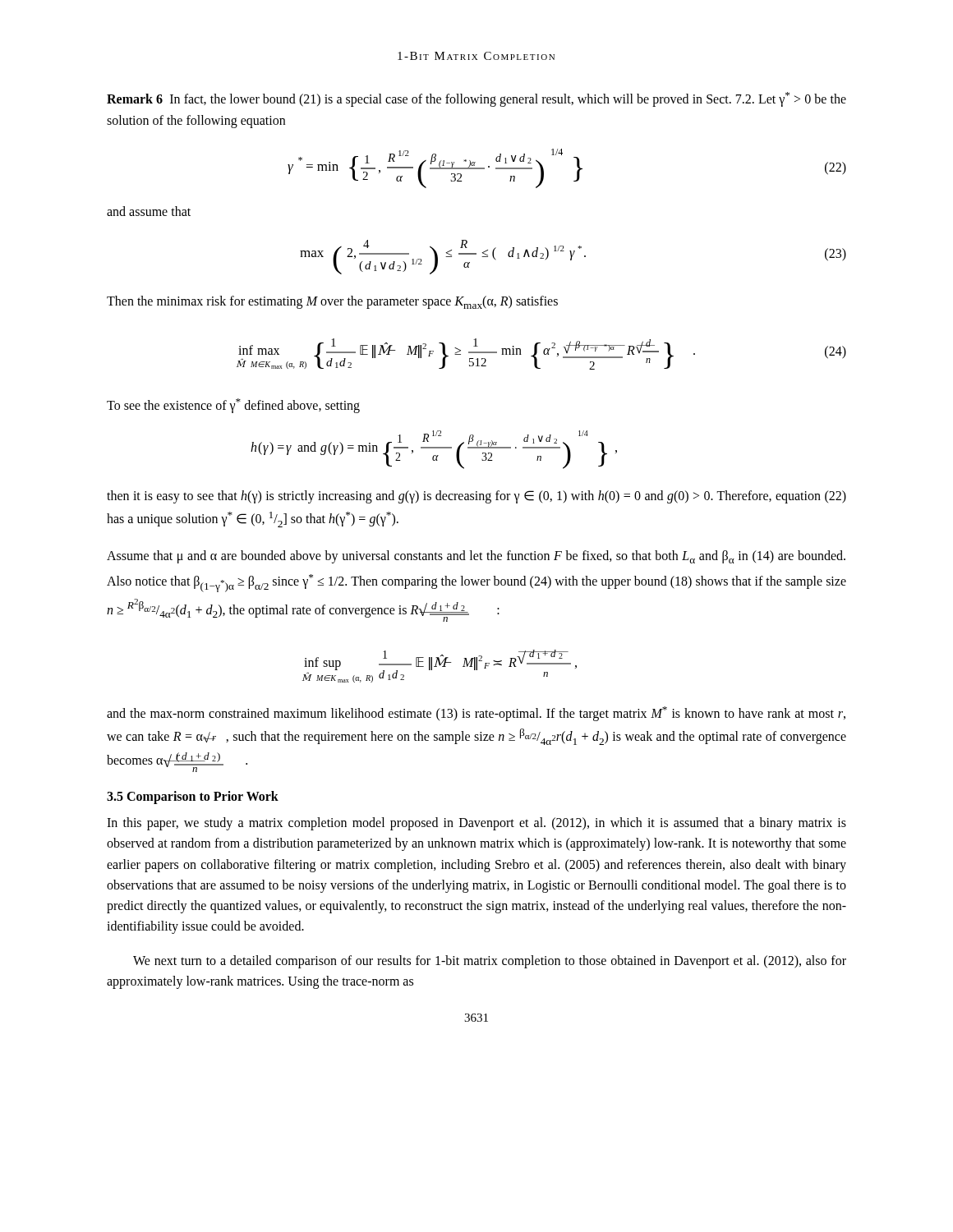This screenshot has height=1232, width=953.
Task: Find the passage starting "We next turn to a"
Action: pyautogui.click(x=476, y=971)
